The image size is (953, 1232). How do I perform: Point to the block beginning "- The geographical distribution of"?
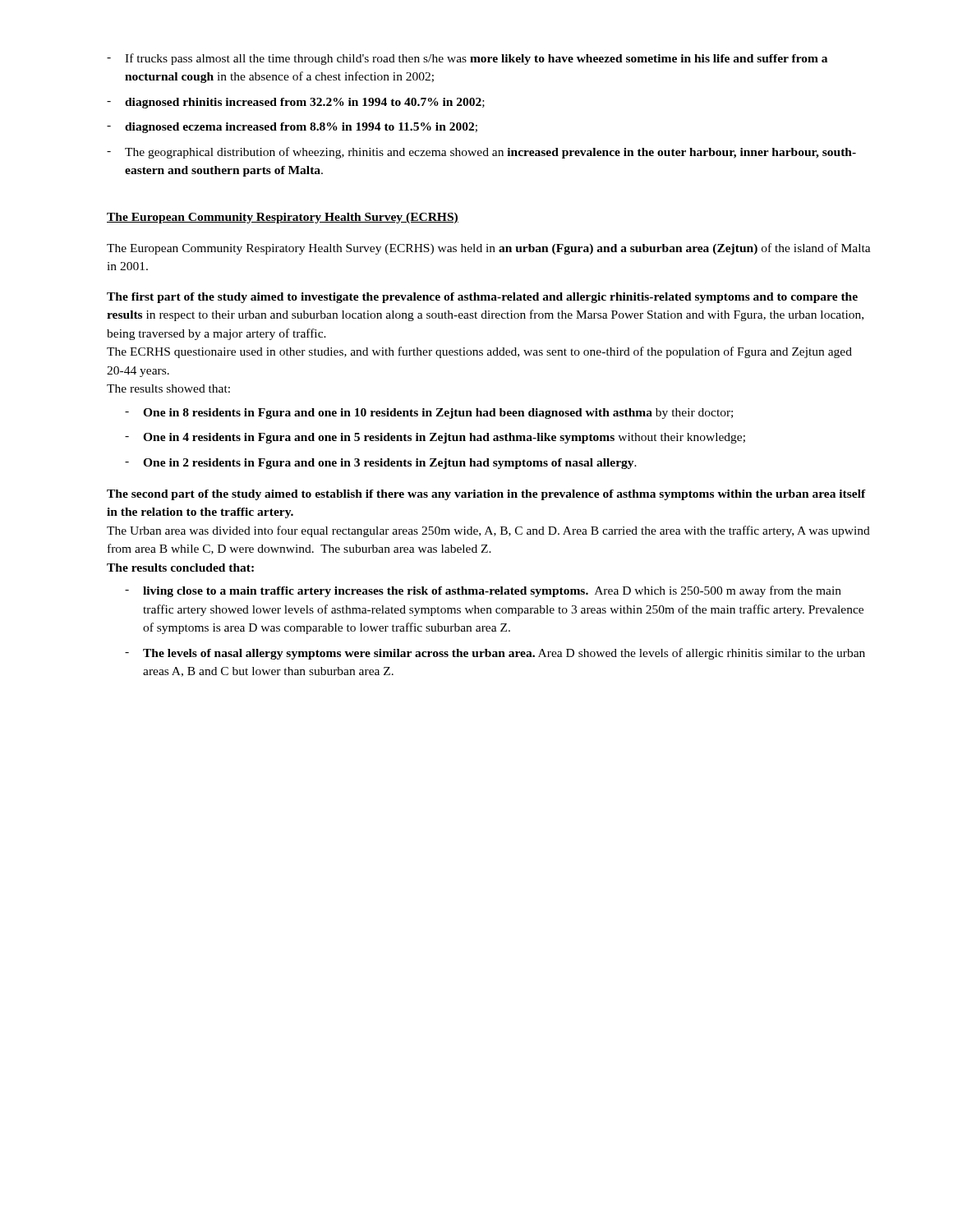pos(489,161)
